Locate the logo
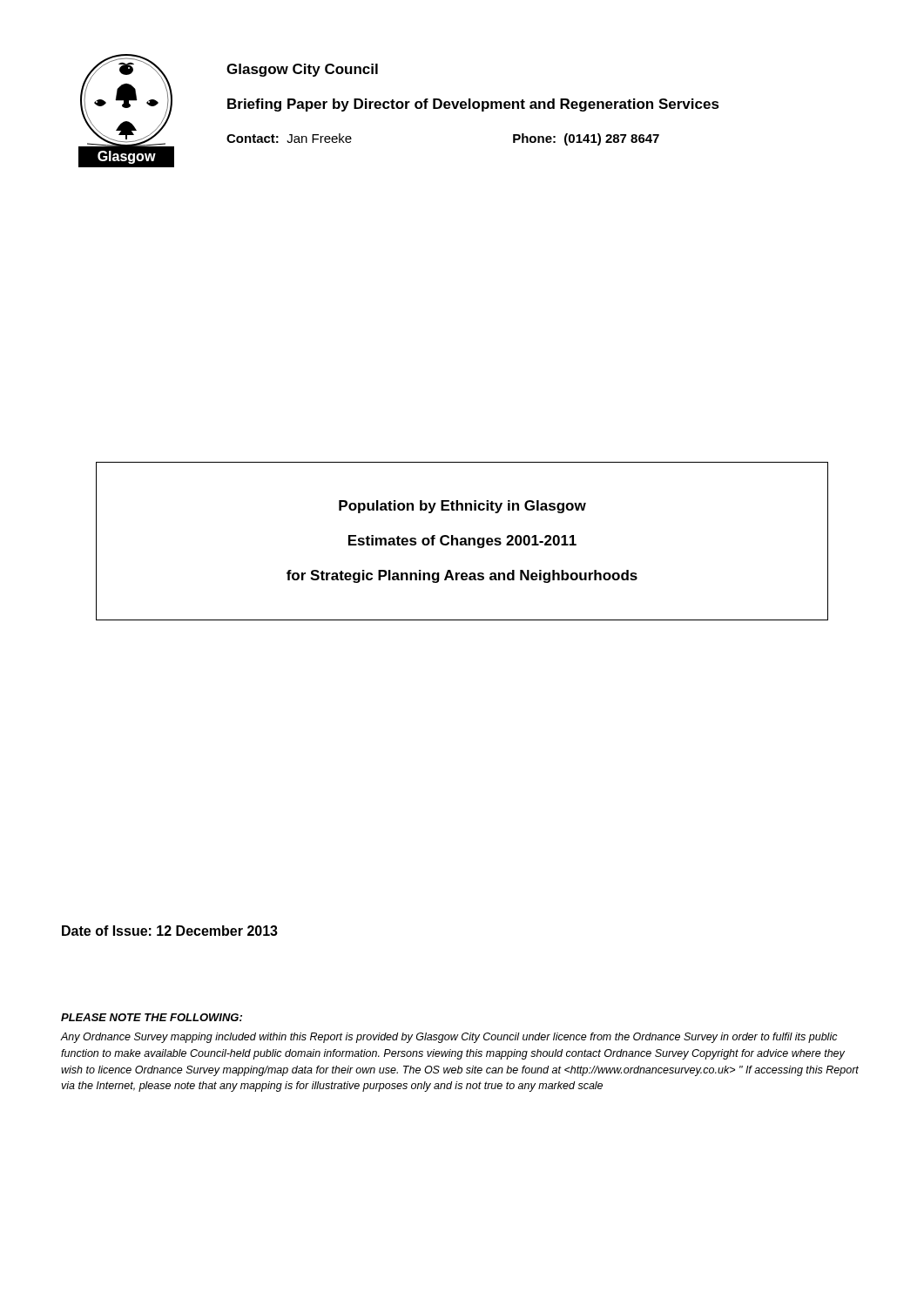 (135, 115)
